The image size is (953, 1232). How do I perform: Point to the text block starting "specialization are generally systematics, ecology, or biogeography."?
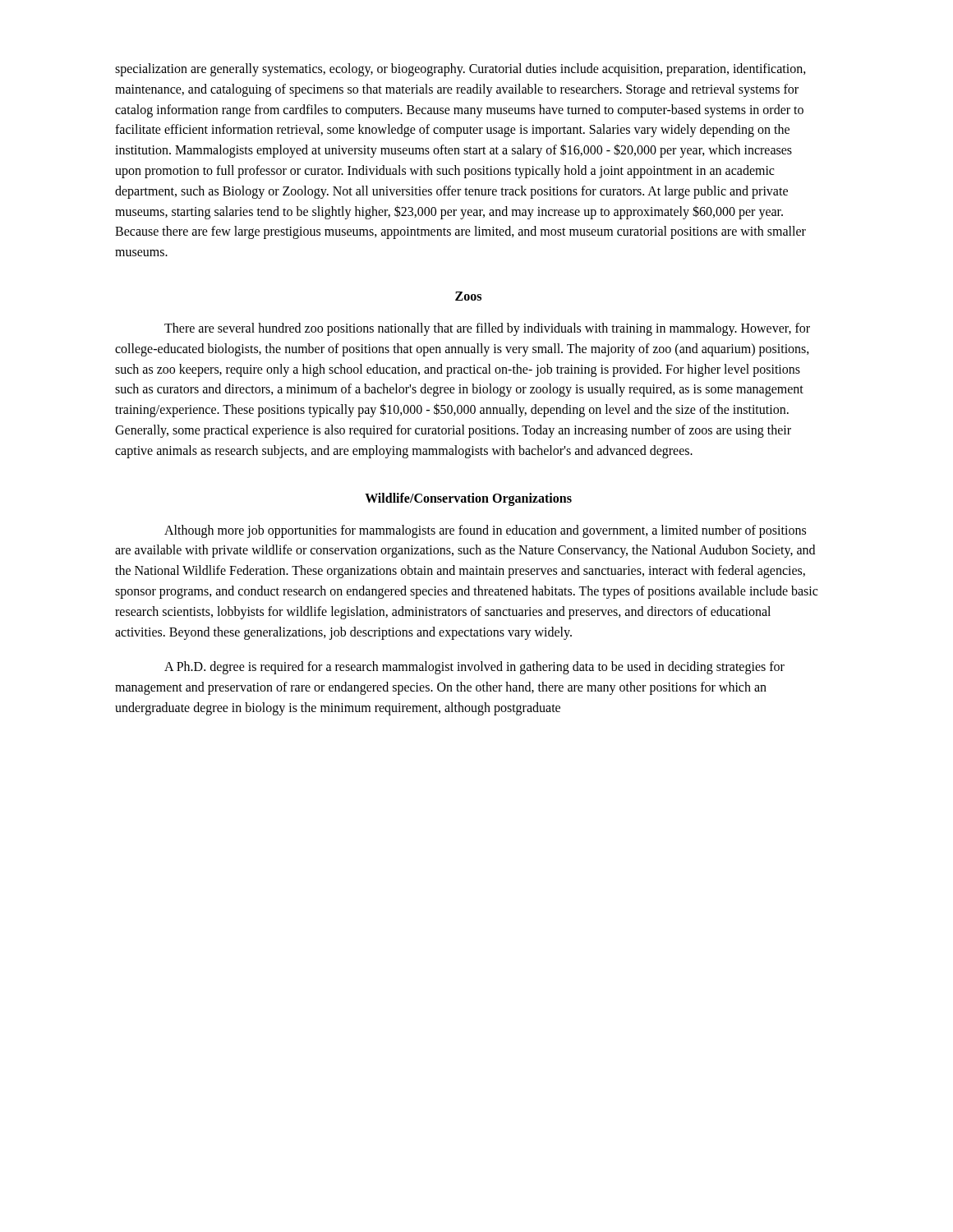click(x=468, y=161)
